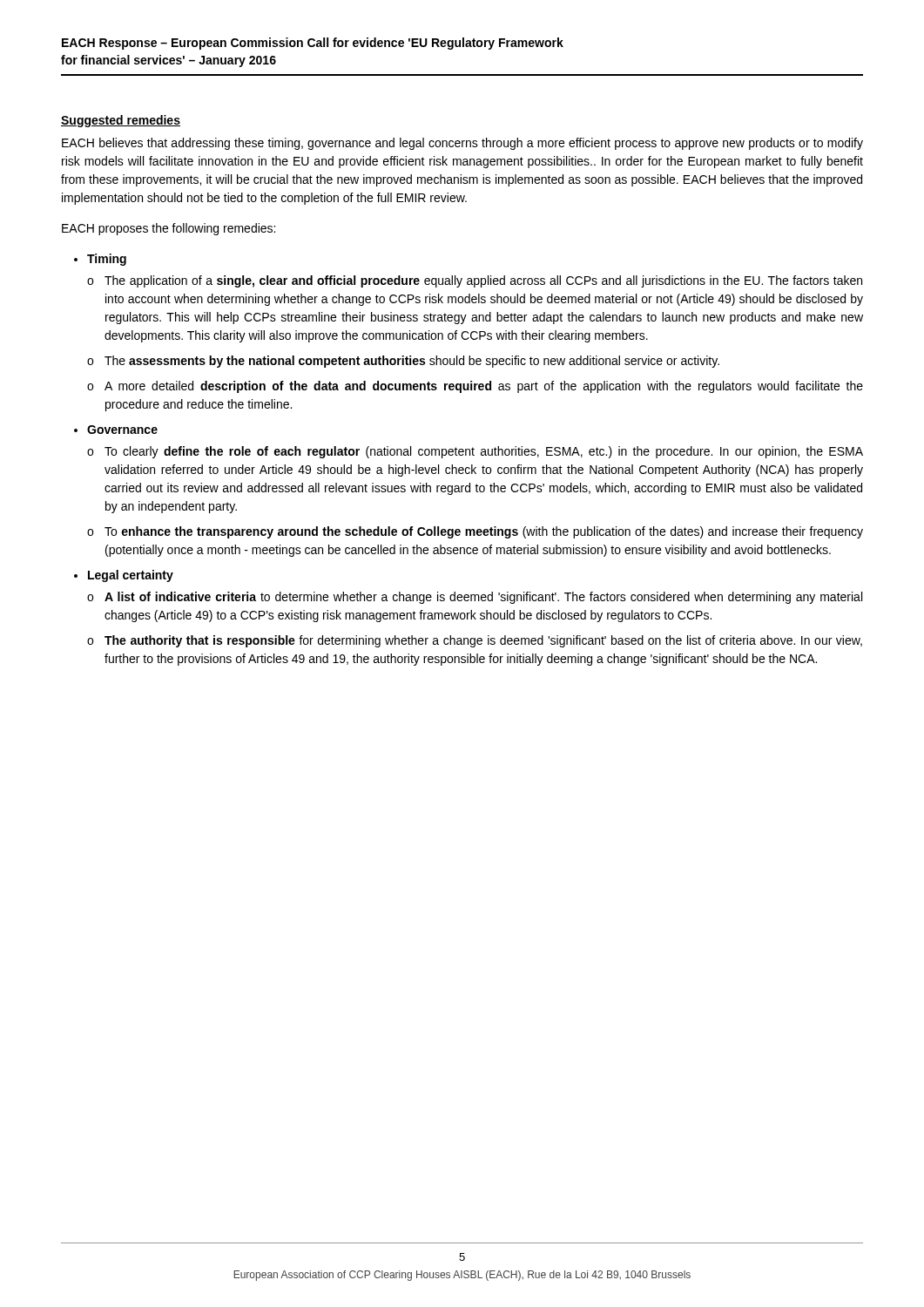Point to the block beginning "Timing The application of a"
Screen dimensions: 1307x924
coord(475,333)
